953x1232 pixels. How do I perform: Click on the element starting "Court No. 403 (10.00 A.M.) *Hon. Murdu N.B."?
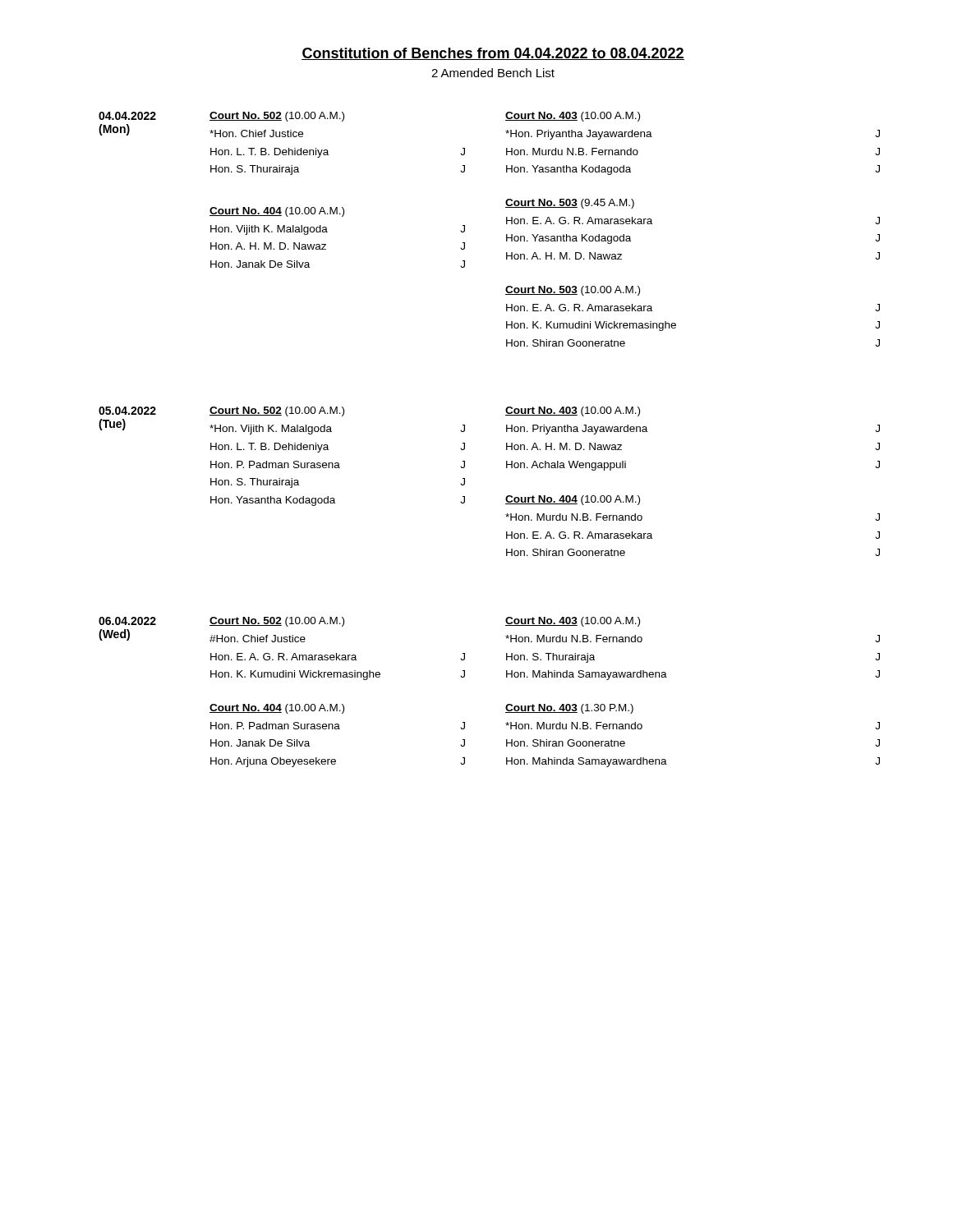click(573, 622)
